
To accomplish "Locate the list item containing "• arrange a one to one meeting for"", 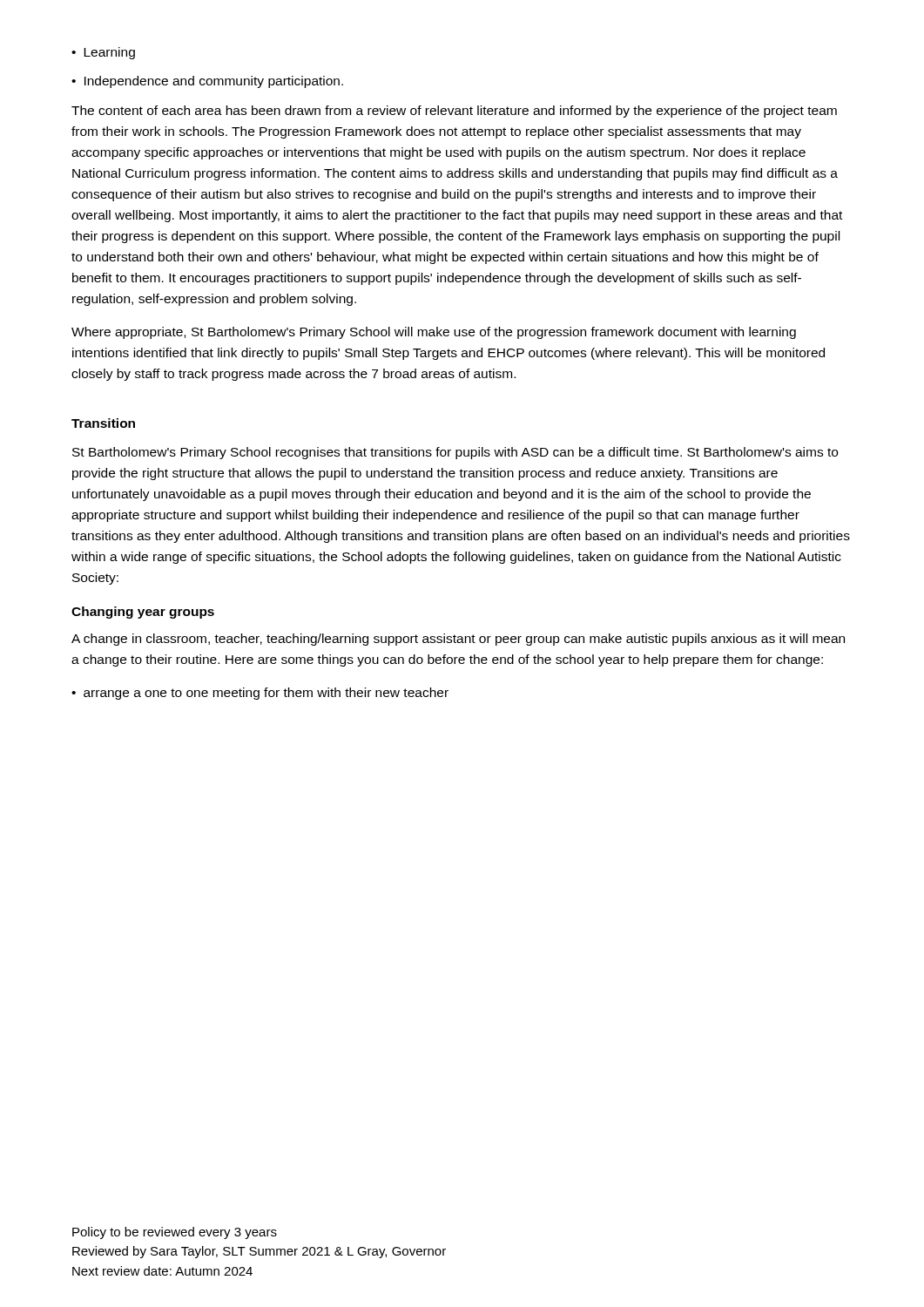I will pos(260,692).
